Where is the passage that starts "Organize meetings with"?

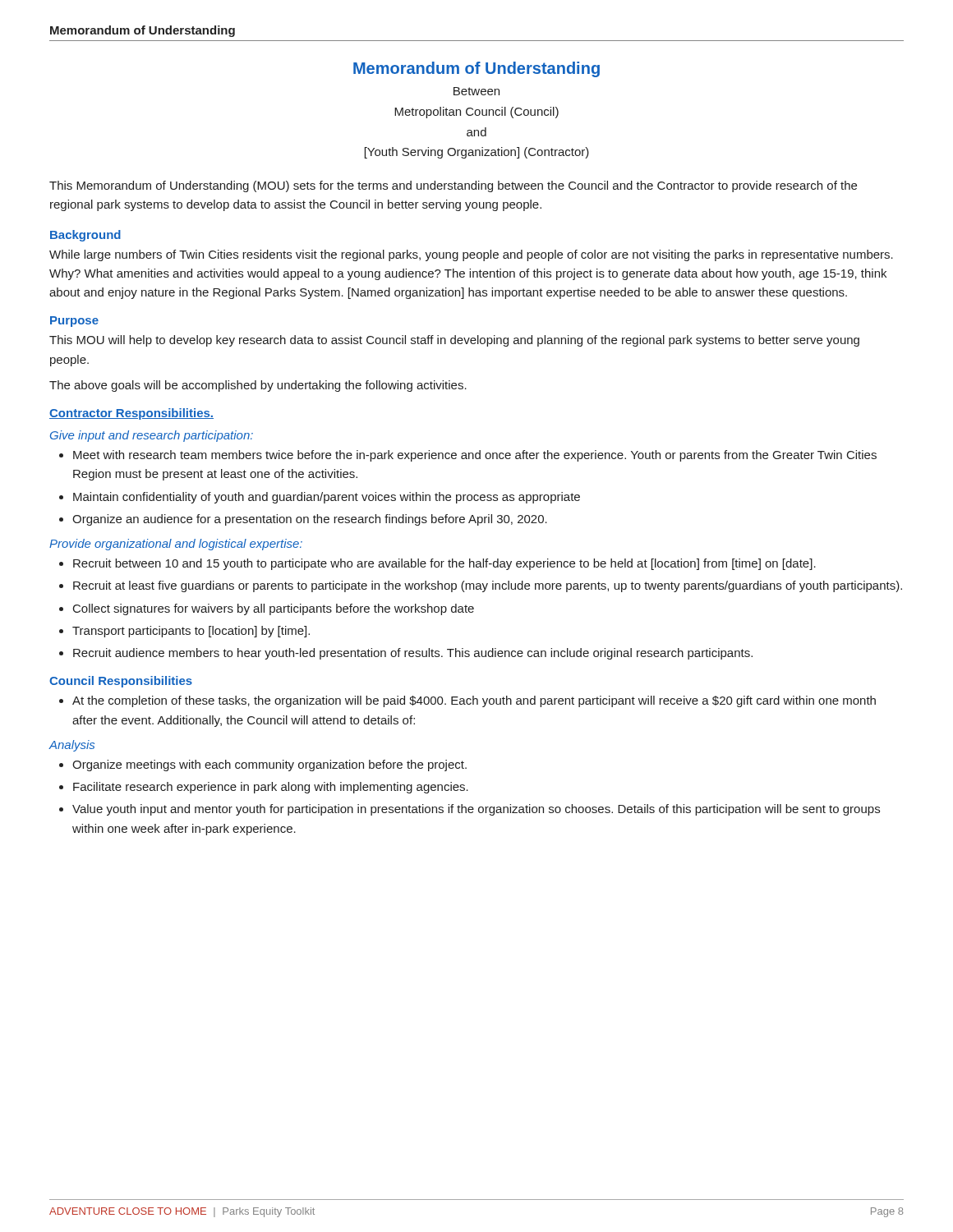click(x=270, y=764)
